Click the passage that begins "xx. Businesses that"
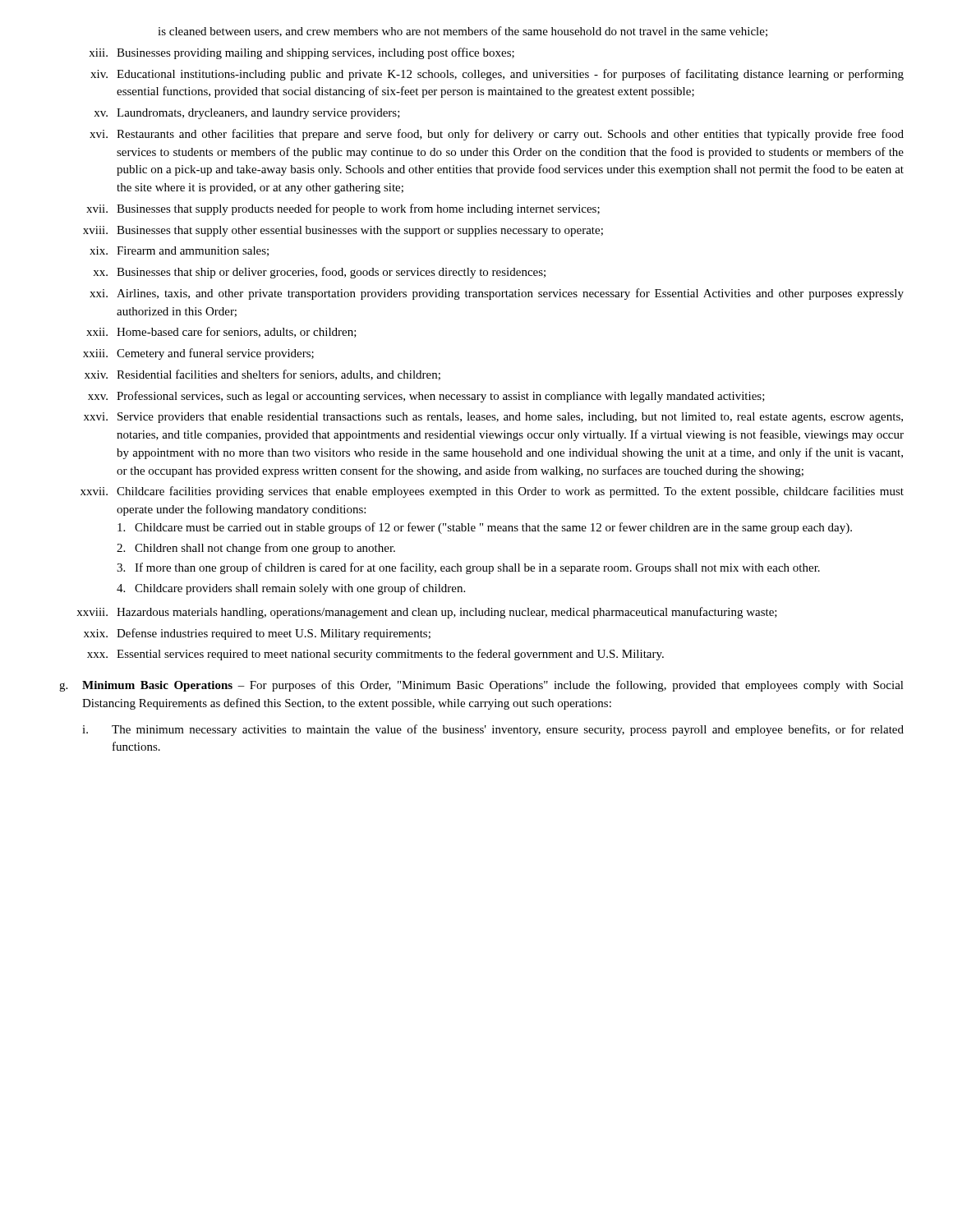The image size is (953, 1232). coord(481,273)
